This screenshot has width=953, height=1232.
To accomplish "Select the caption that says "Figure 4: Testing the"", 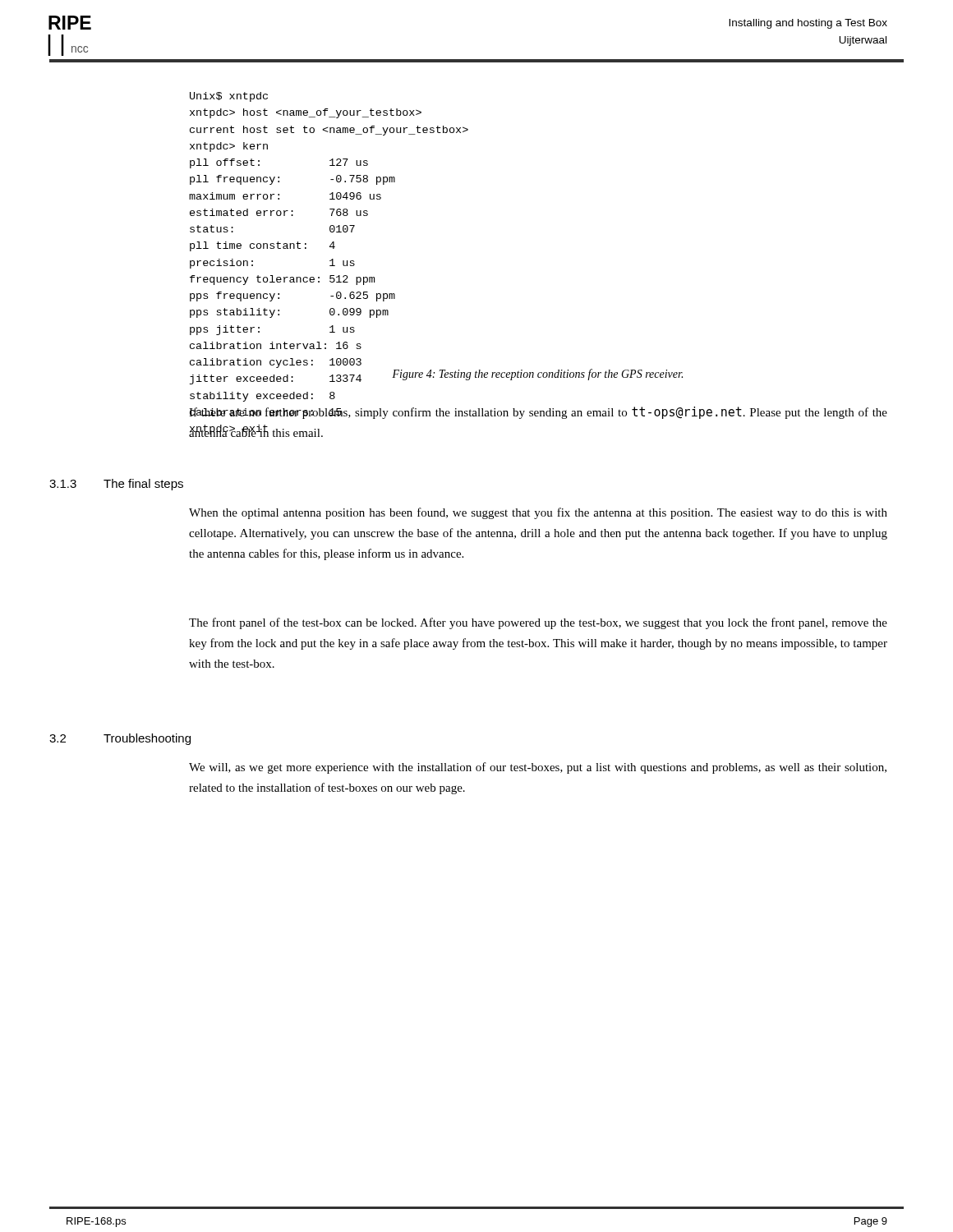I will 538,374.
